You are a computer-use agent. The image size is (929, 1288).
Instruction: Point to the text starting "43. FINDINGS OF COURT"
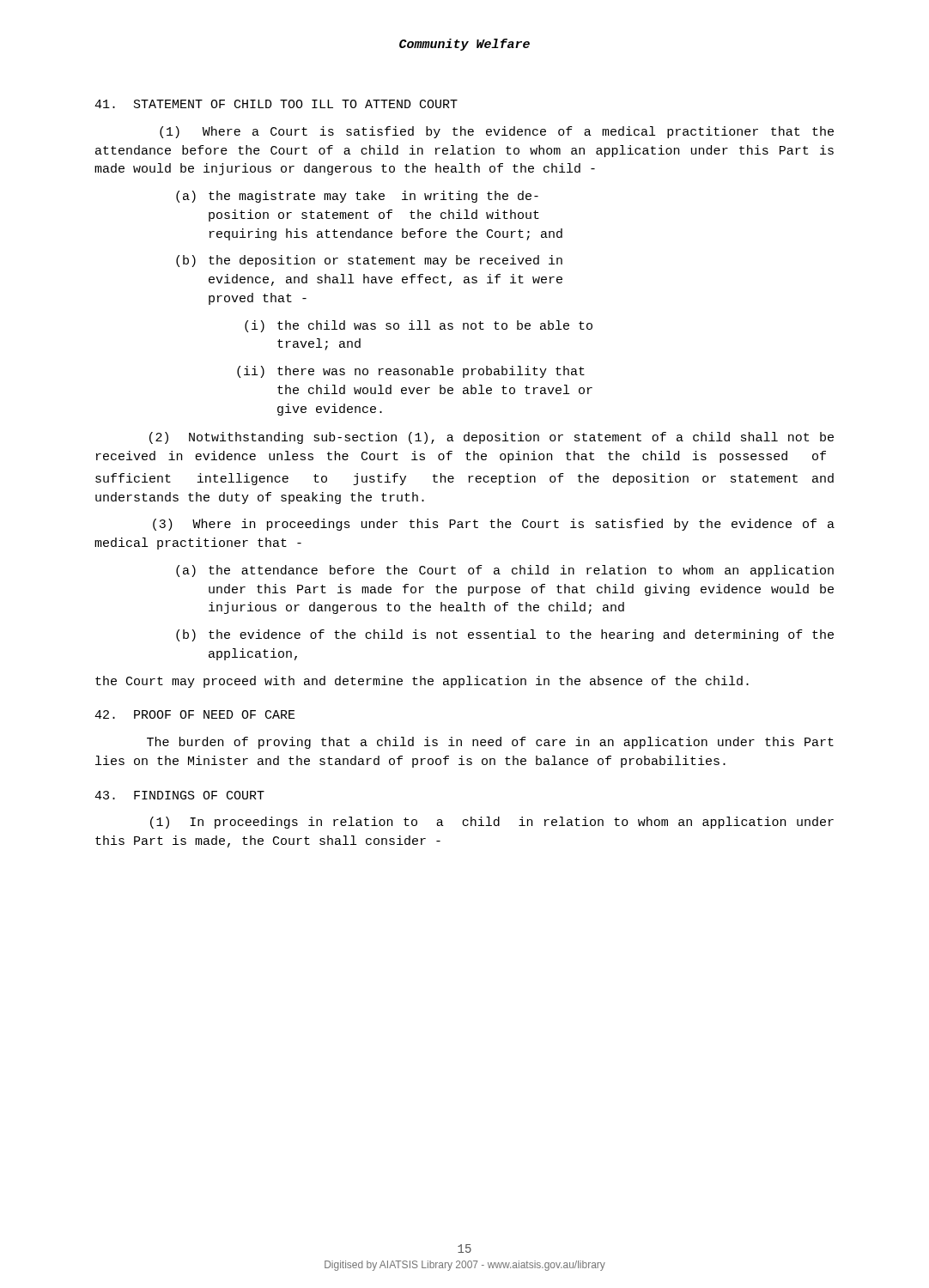point(179,796)
